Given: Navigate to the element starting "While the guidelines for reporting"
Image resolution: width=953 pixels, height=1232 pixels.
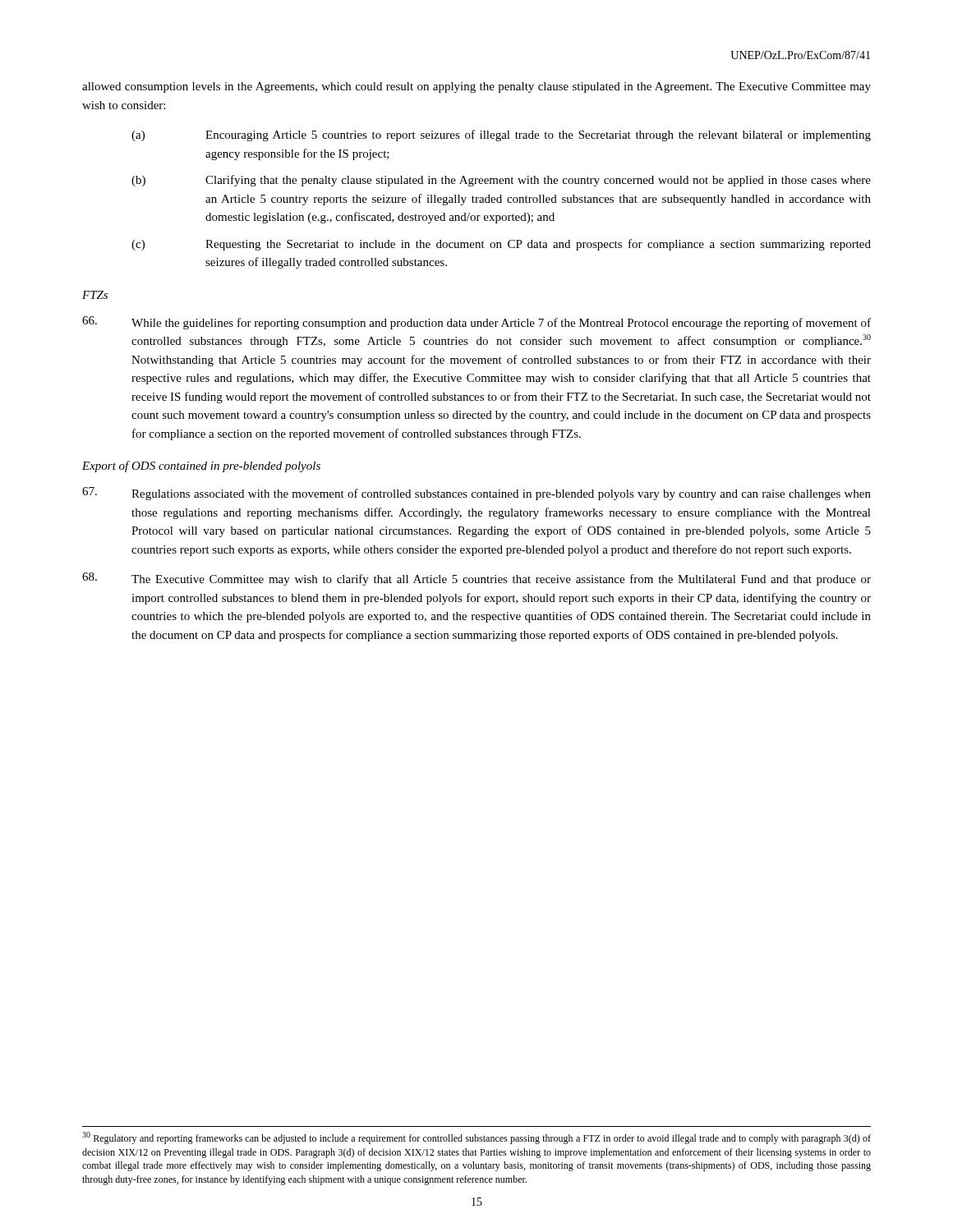Looking at the screenshot, I should 476,378.
